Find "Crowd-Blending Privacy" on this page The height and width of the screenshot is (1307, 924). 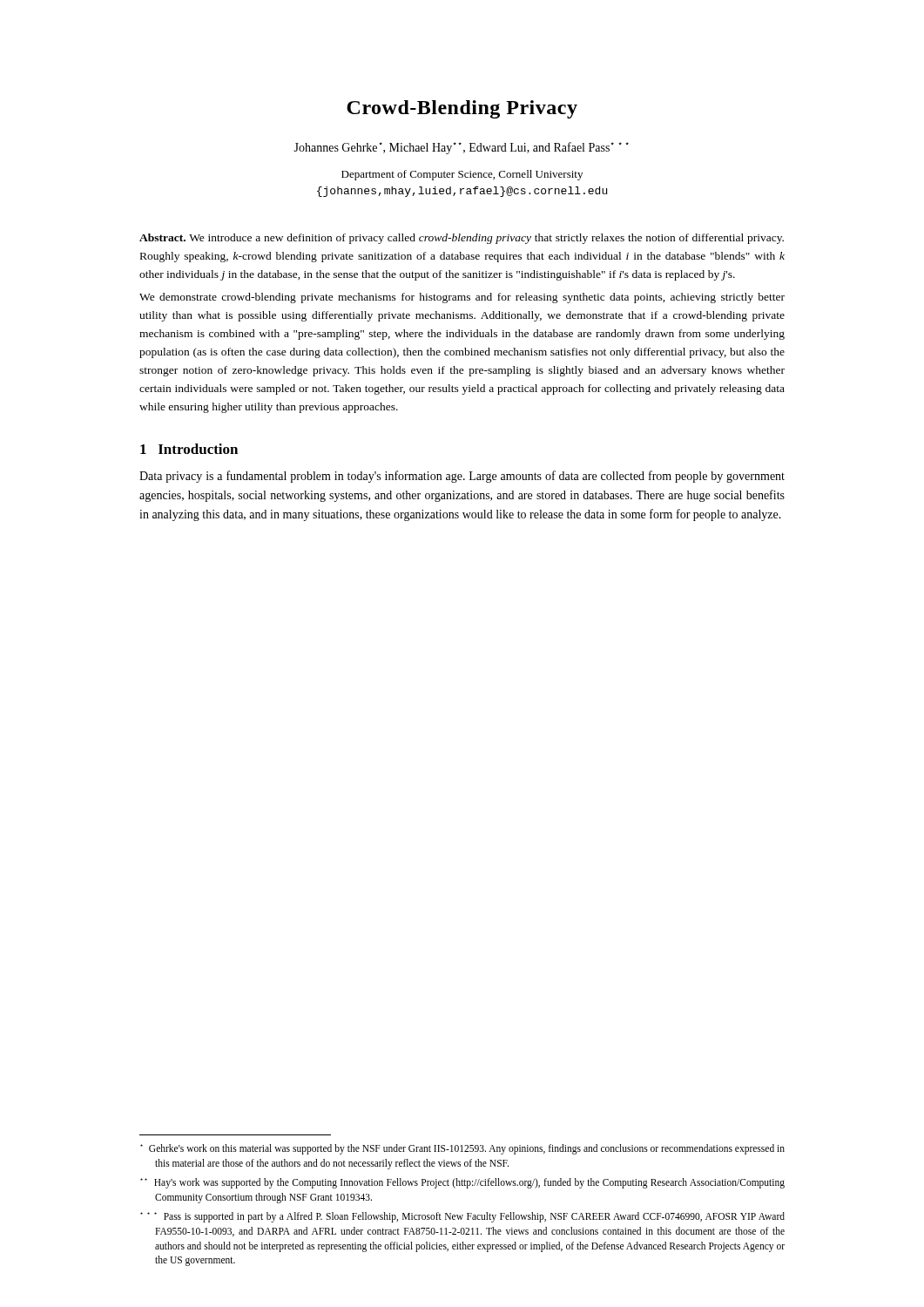(462, 108)
